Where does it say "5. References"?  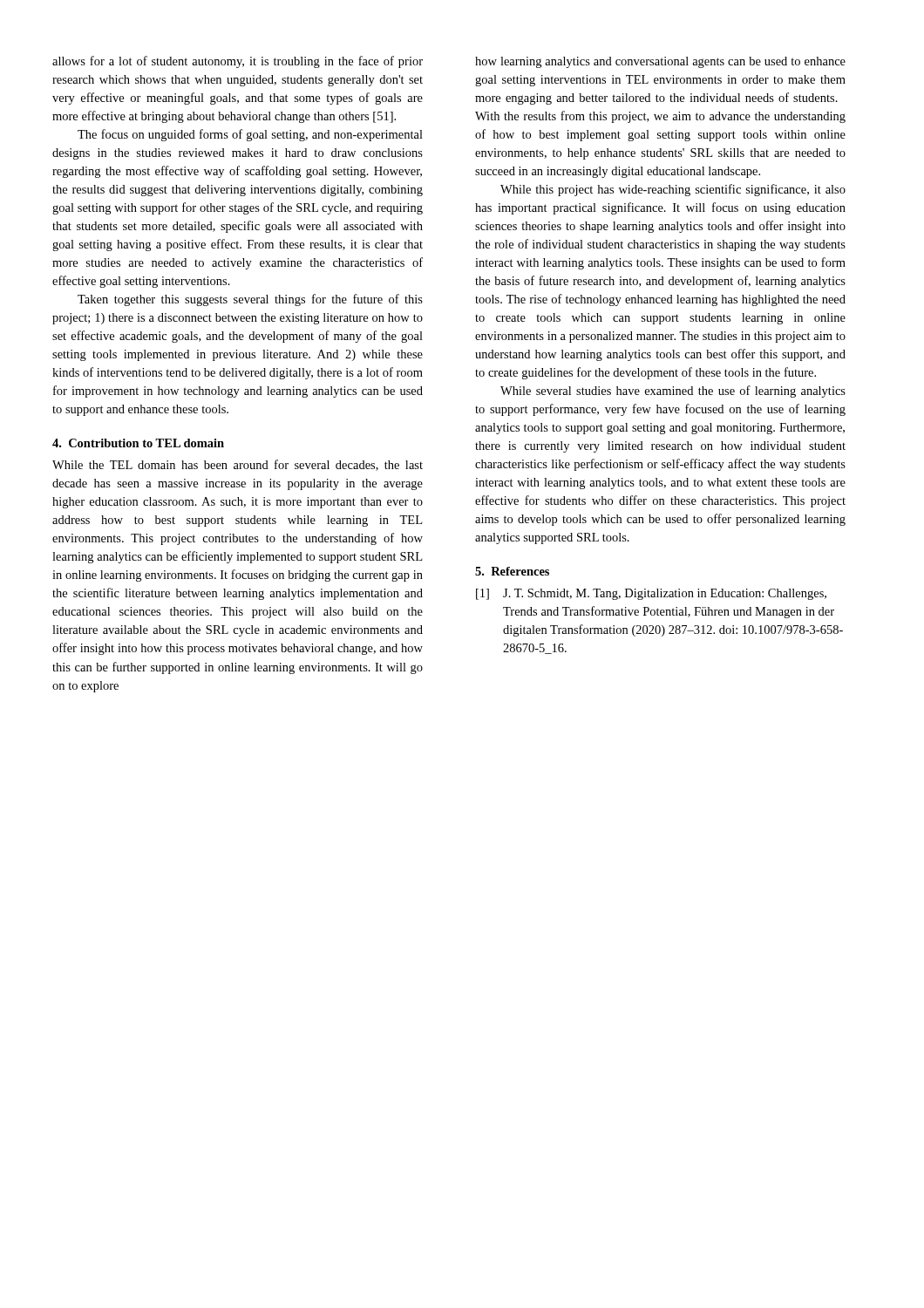512,572
